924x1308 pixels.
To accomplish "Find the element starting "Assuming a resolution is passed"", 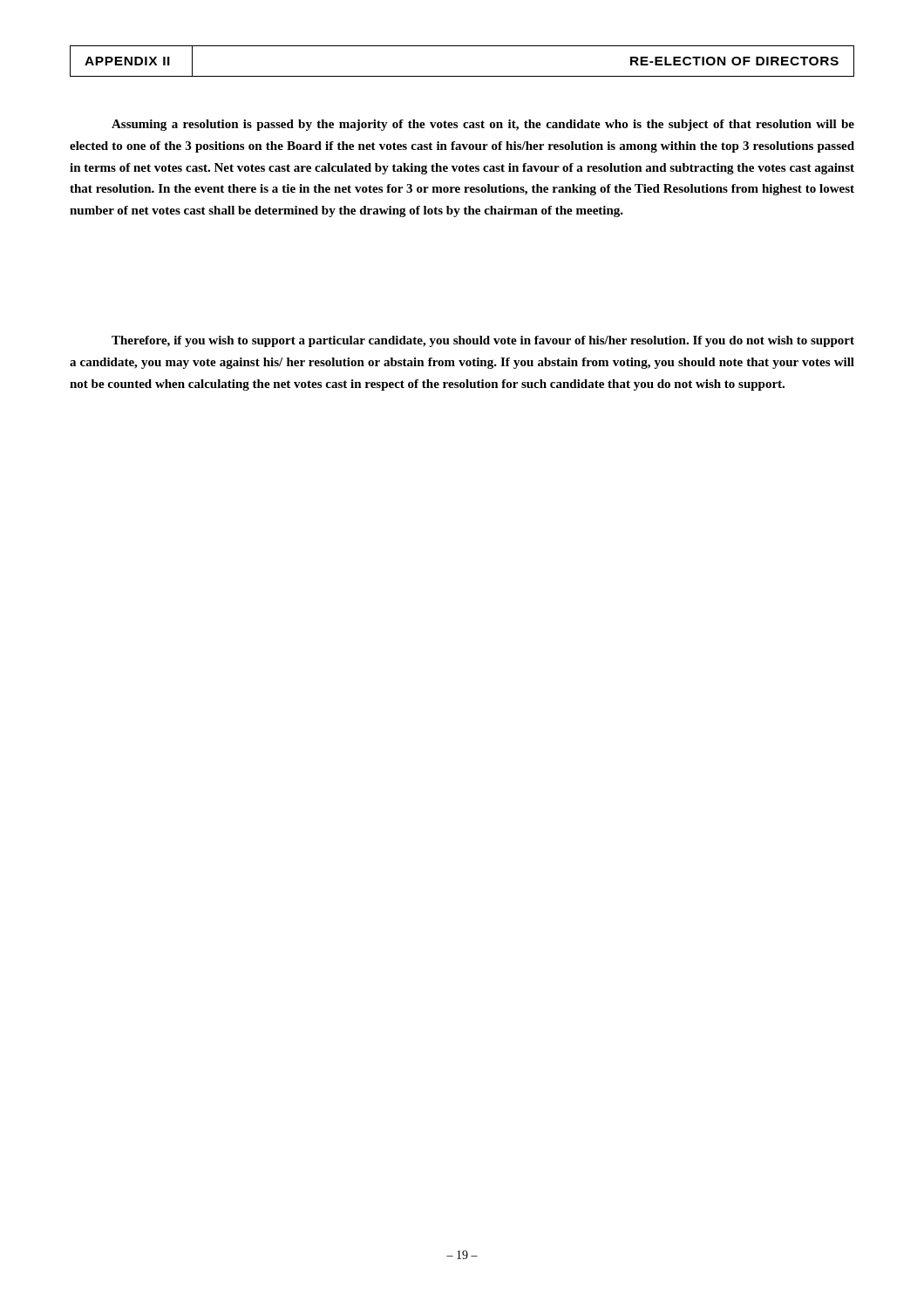I will pyautogui.click(x=462, y=167).
